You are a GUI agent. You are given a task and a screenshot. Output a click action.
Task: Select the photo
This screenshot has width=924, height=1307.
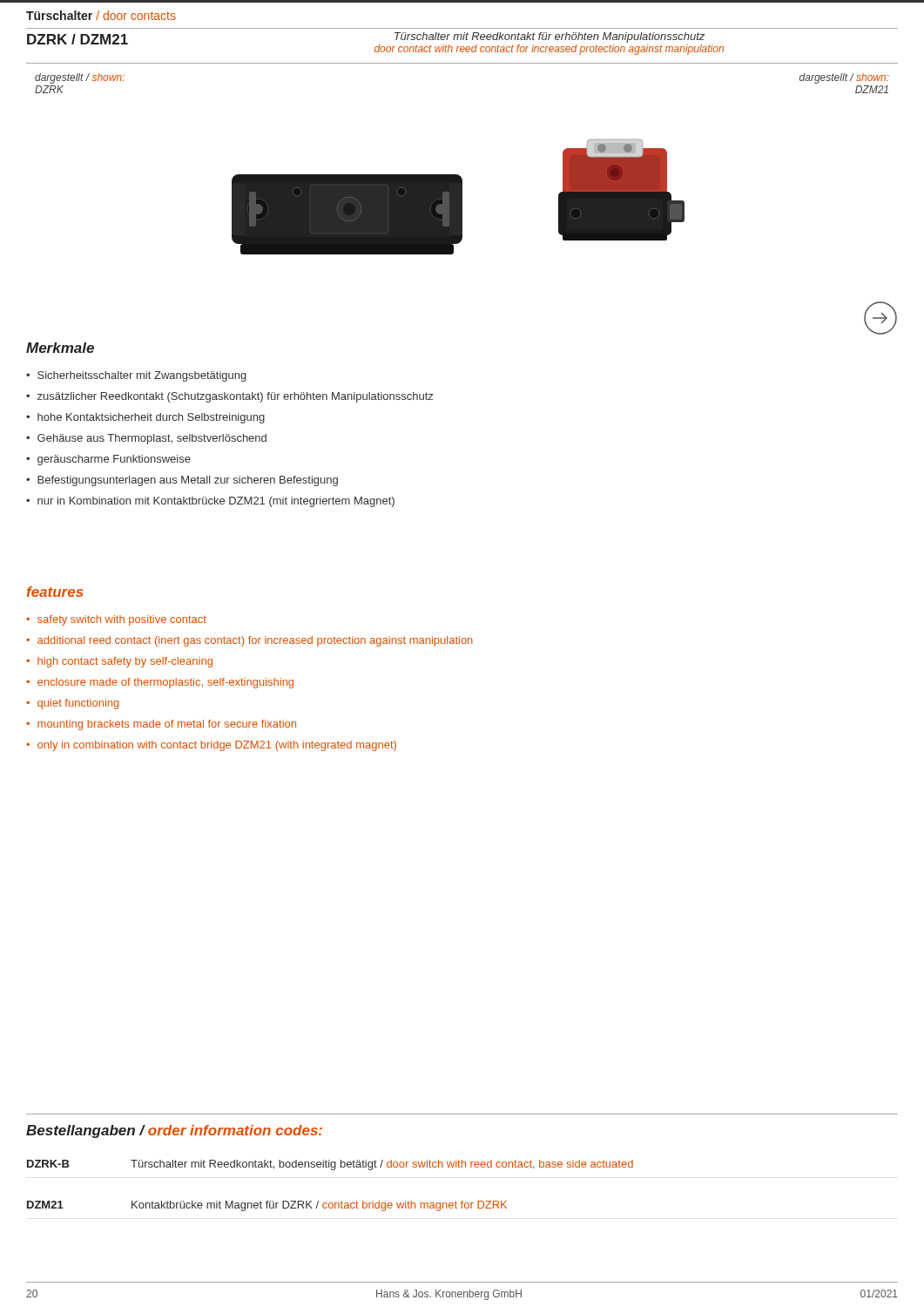click(462, 209)
